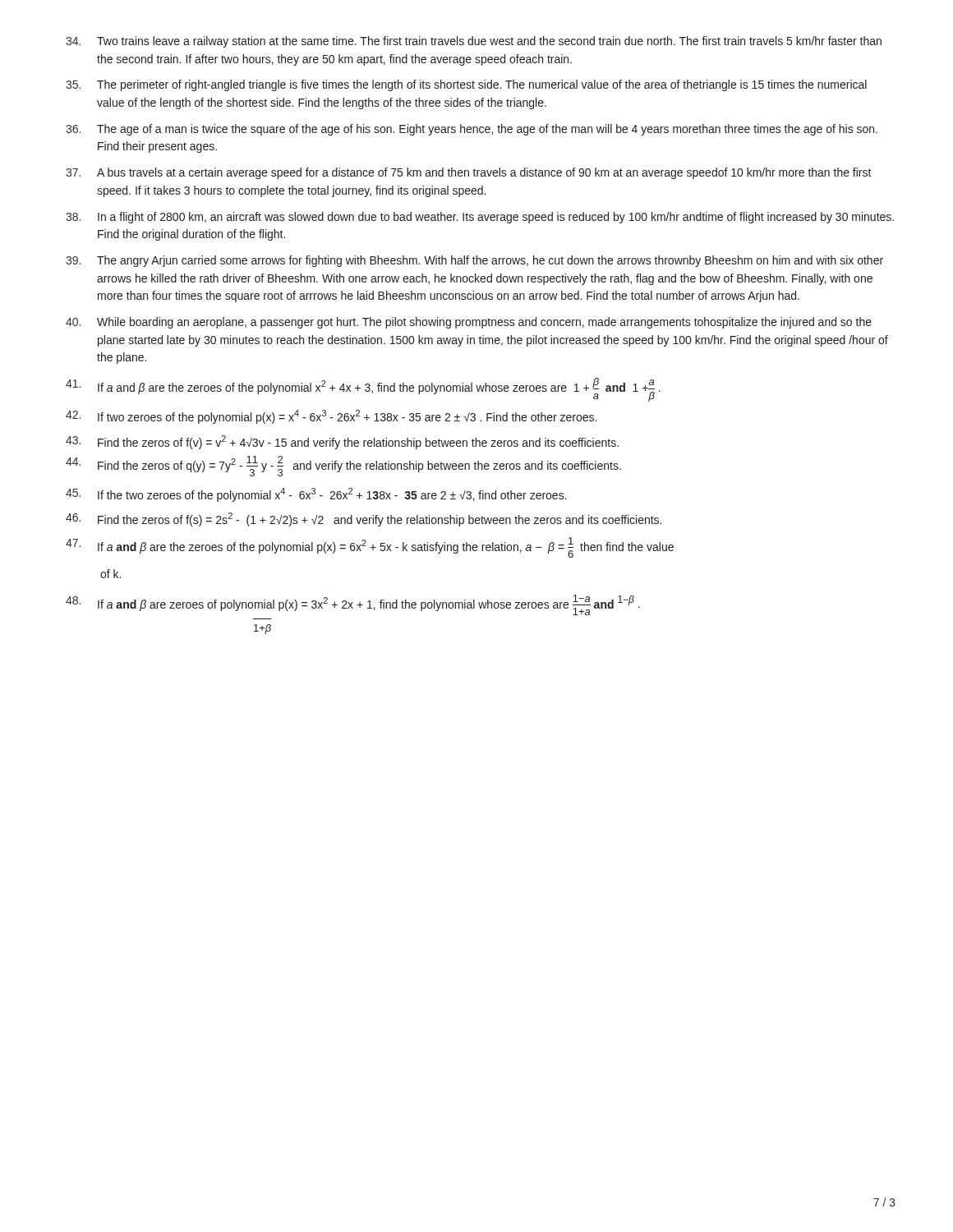Viewport: 953px width, 1232px height.
Task: Point to the block beginning "45. If the two"
Action: (x=481, y=495)
